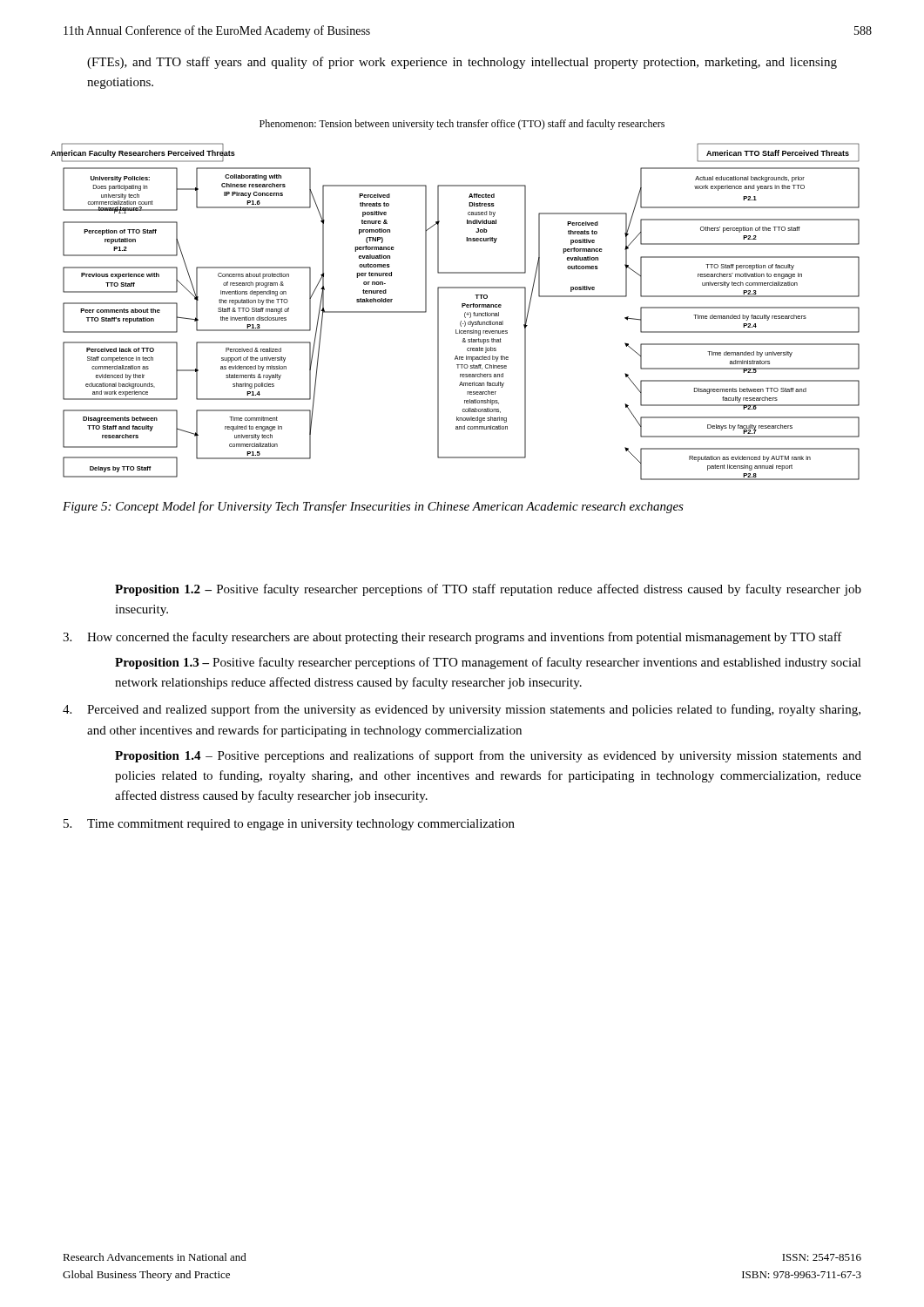Viewport: 924px width, 1307px height.
Task: Click on the list item containing "5. Time commitment required"
Action: pos(462,823)
